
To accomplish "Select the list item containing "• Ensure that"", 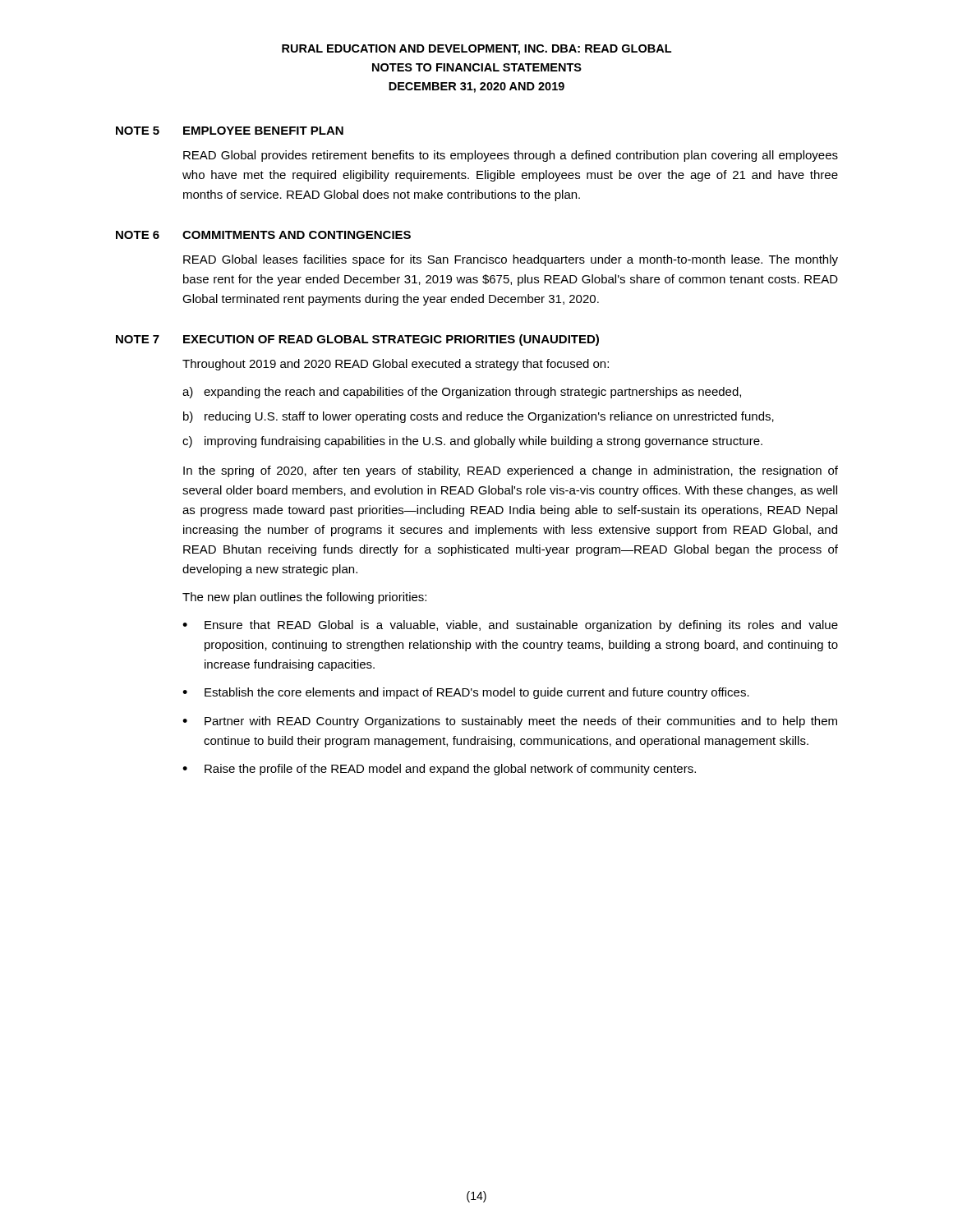I will pyautogui.click(x=510, y=645).
